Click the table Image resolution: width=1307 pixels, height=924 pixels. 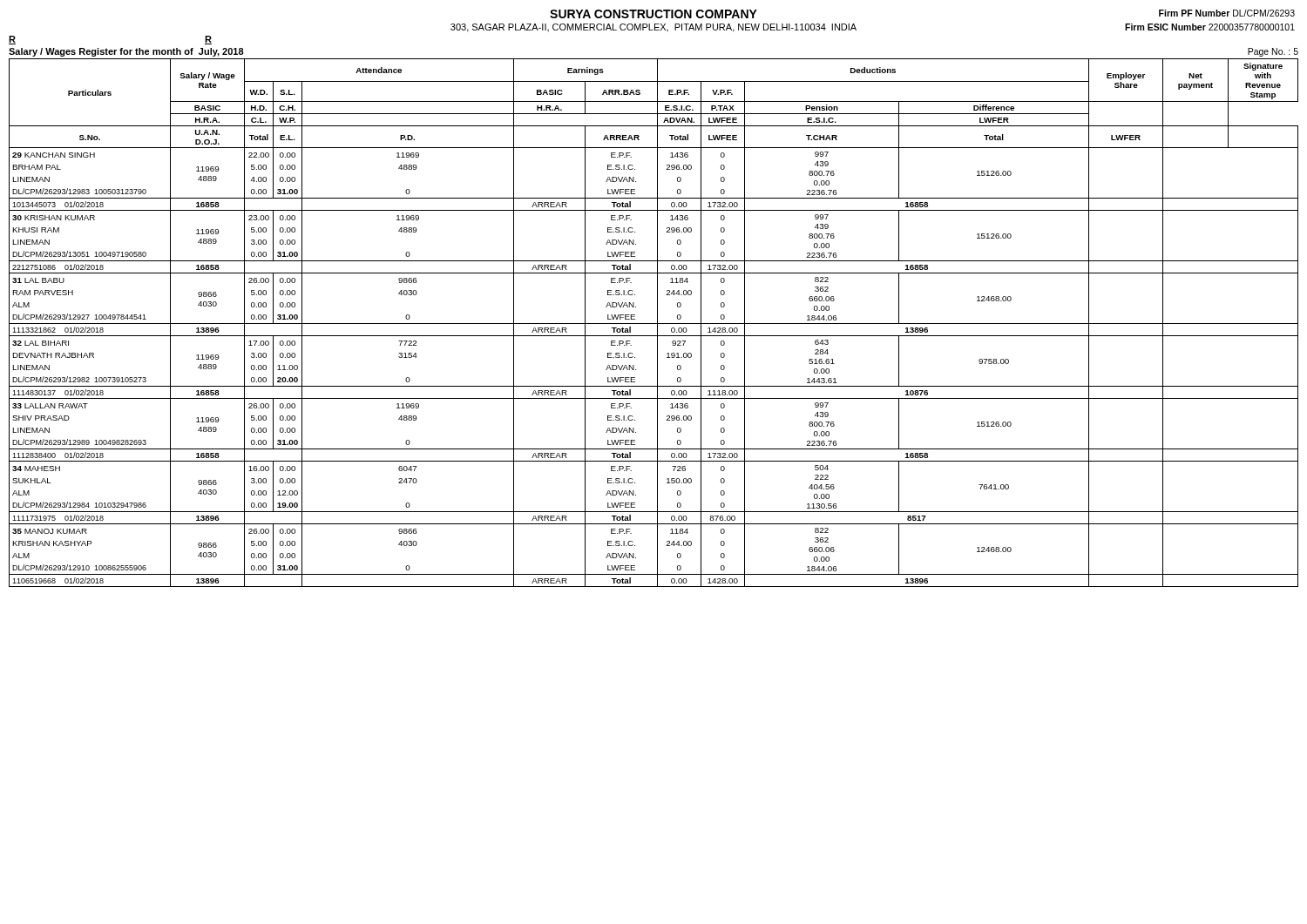point(654,323)
